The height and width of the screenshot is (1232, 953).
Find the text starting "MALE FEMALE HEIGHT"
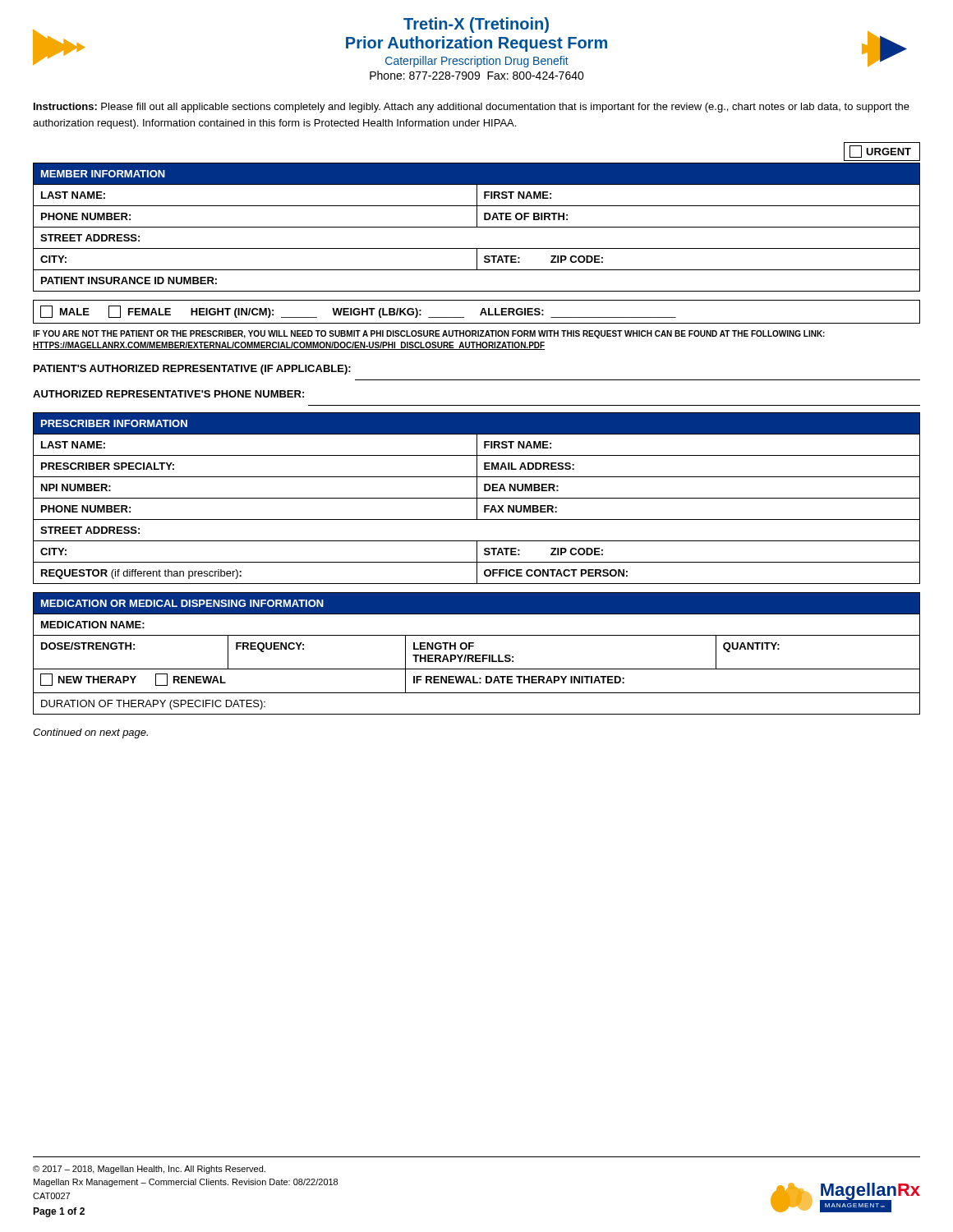click(358, 312)
